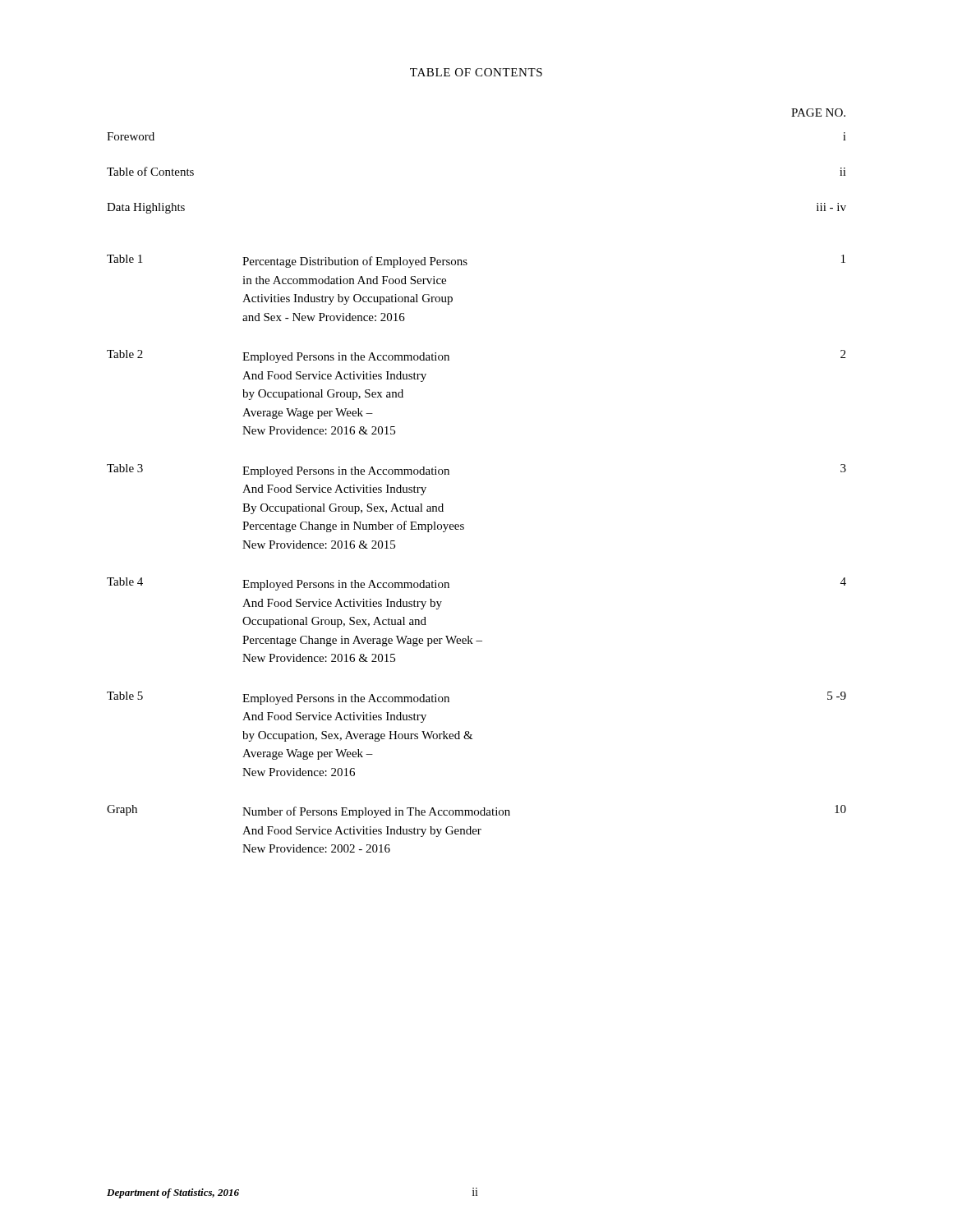The width and height of the screenshot is (953, 1232).
Task: Navigate to the region starting "Foreword i"
Action: tap(134, 136)
